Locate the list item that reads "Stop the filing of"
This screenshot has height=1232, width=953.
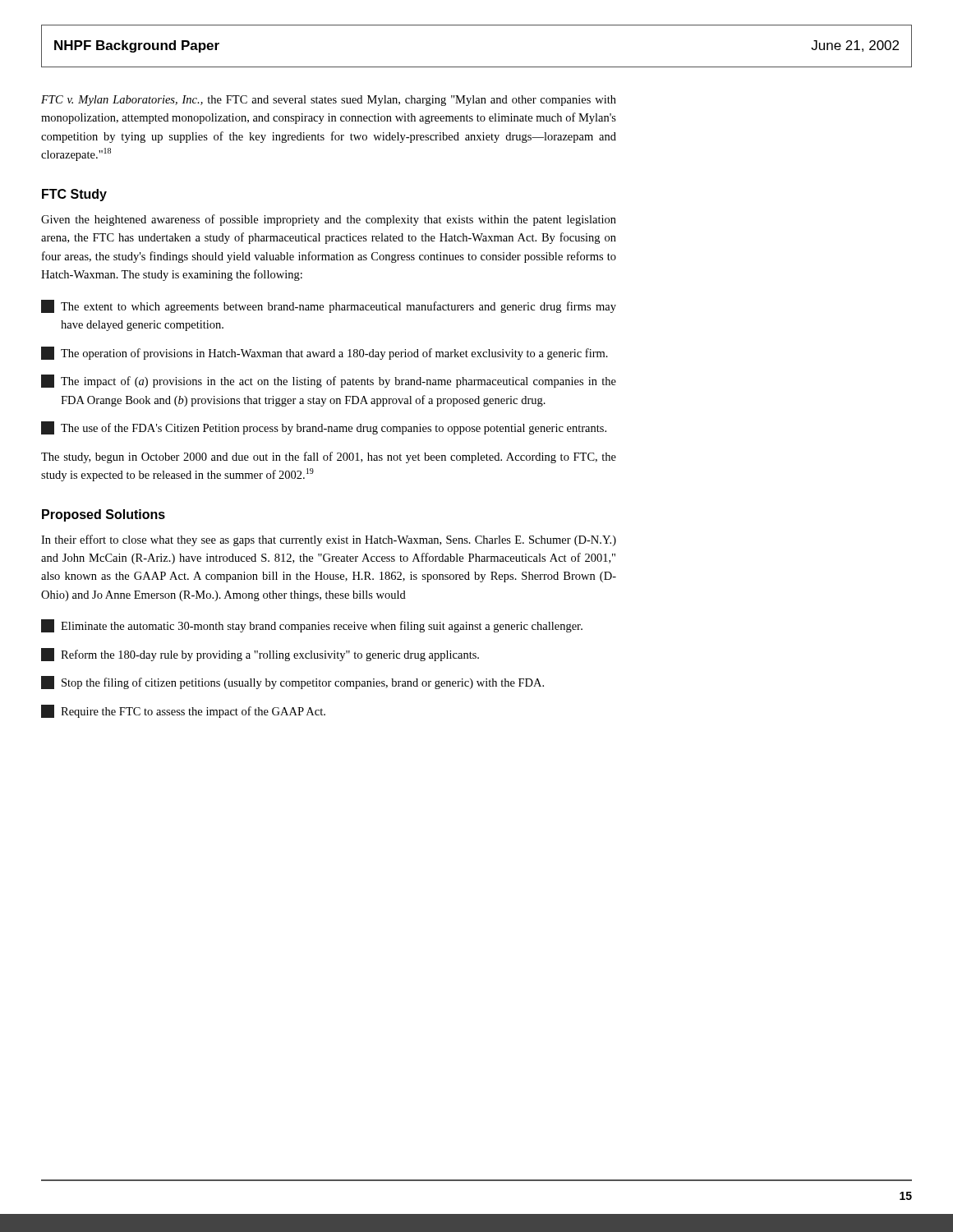pos(329,683)
